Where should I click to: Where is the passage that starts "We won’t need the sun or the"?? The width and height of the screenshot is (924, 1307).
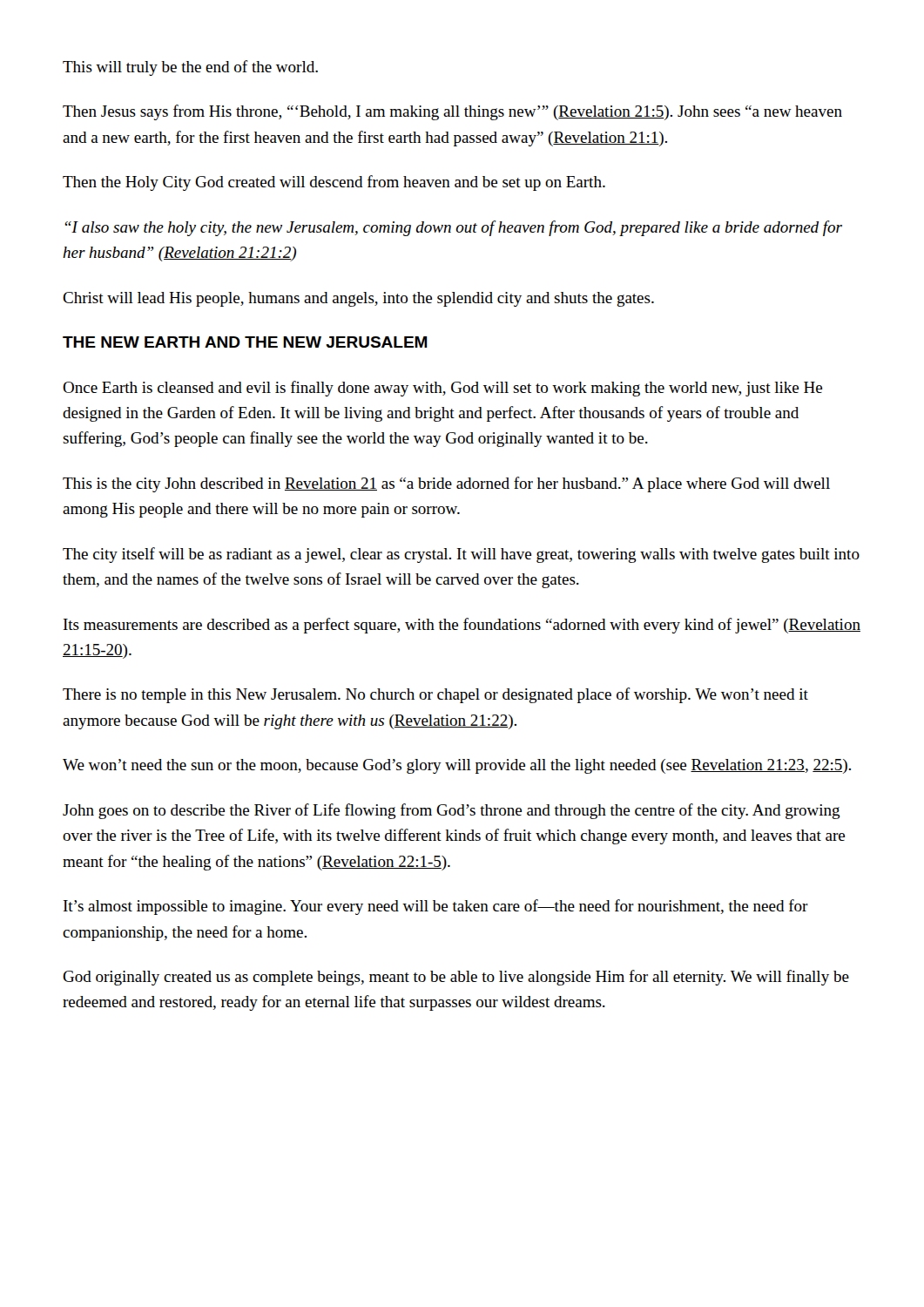[457, 765]
